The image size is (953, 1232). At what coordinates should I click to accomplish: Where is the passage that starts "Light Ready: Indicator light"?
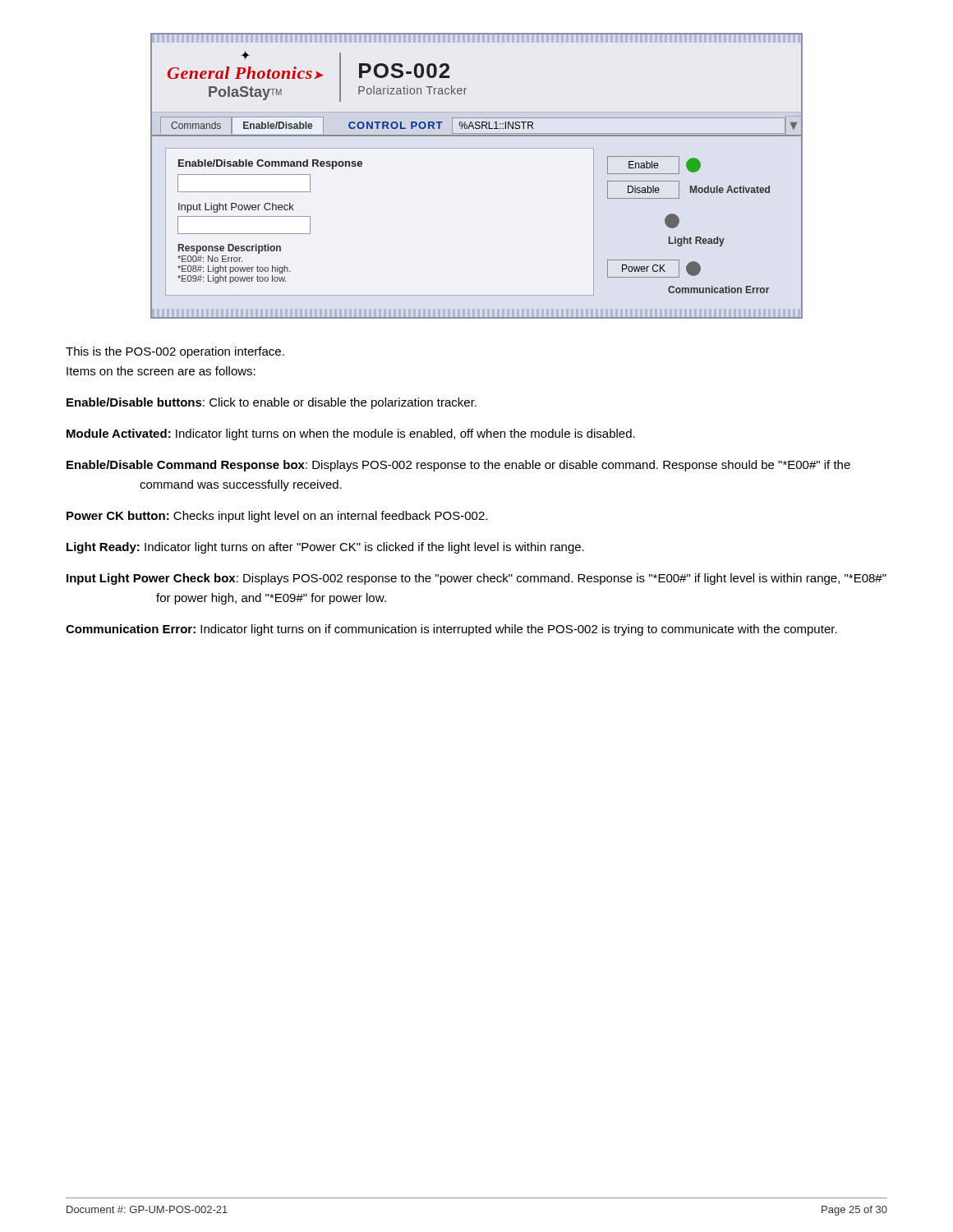coord(325,547)
